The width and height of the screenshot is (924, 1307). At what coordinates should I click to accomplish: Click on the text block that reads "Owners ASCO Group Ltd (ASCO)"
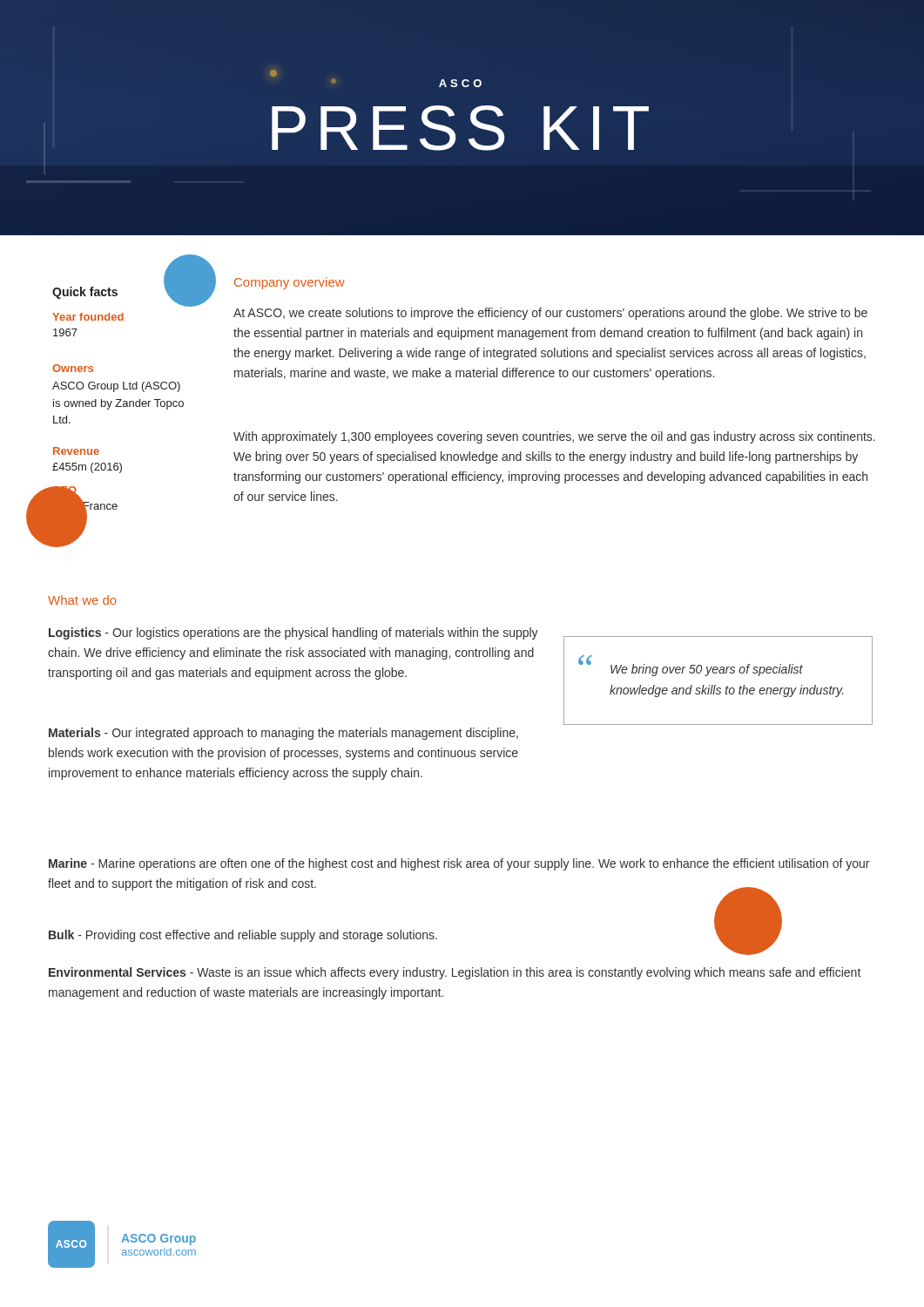pos(122,395)
